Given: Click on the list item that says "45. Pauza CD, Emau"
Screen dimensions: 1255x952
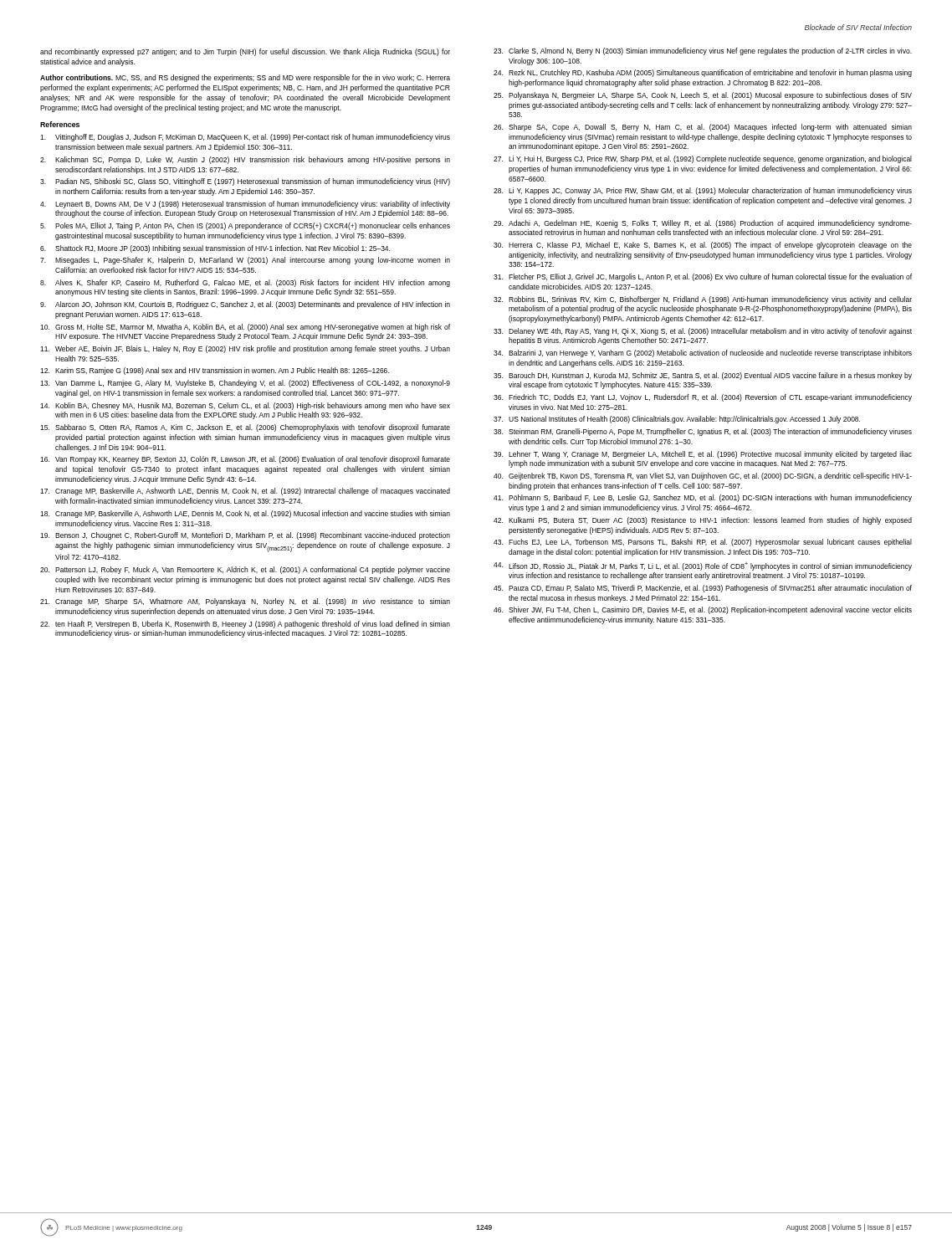Looking at the screenshot, I should 703,594.
